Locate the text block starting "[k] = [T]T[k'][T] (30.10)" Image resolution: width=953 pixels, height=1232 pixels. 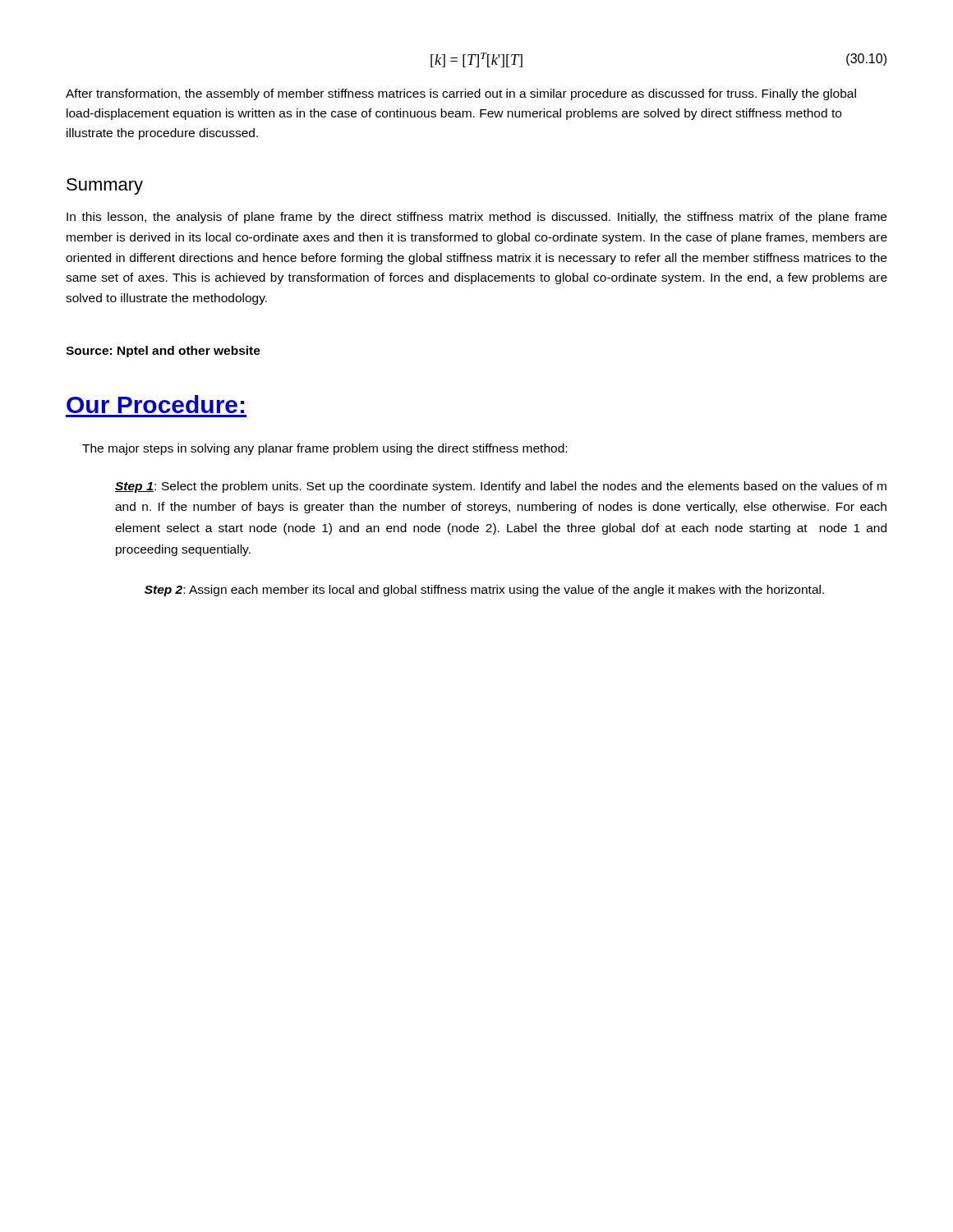(476, 59)
